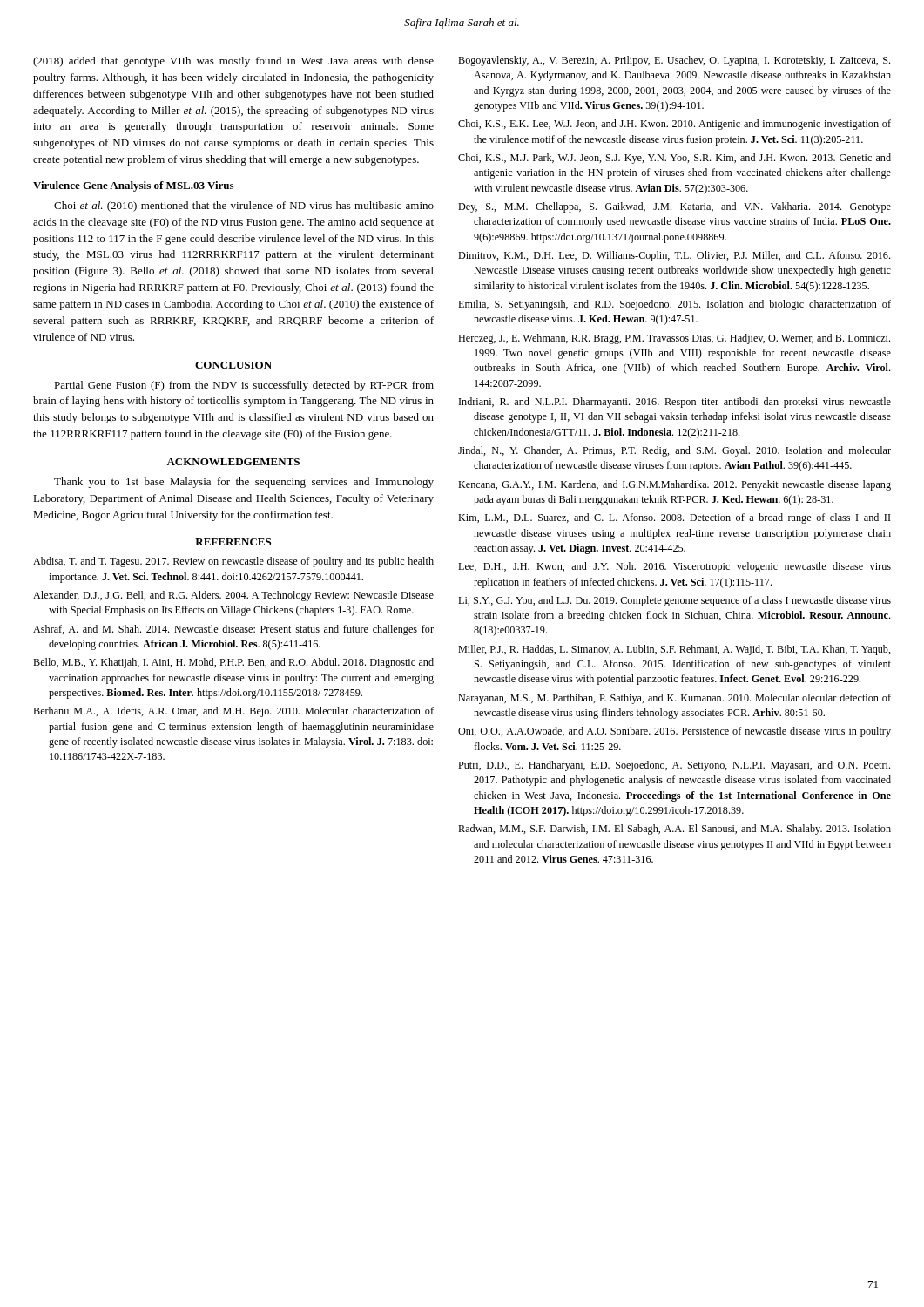Click on the list item that reads "Kim, L.M., D.L. Suarez, and"
924x1307 pixels.
coord(675,533)
